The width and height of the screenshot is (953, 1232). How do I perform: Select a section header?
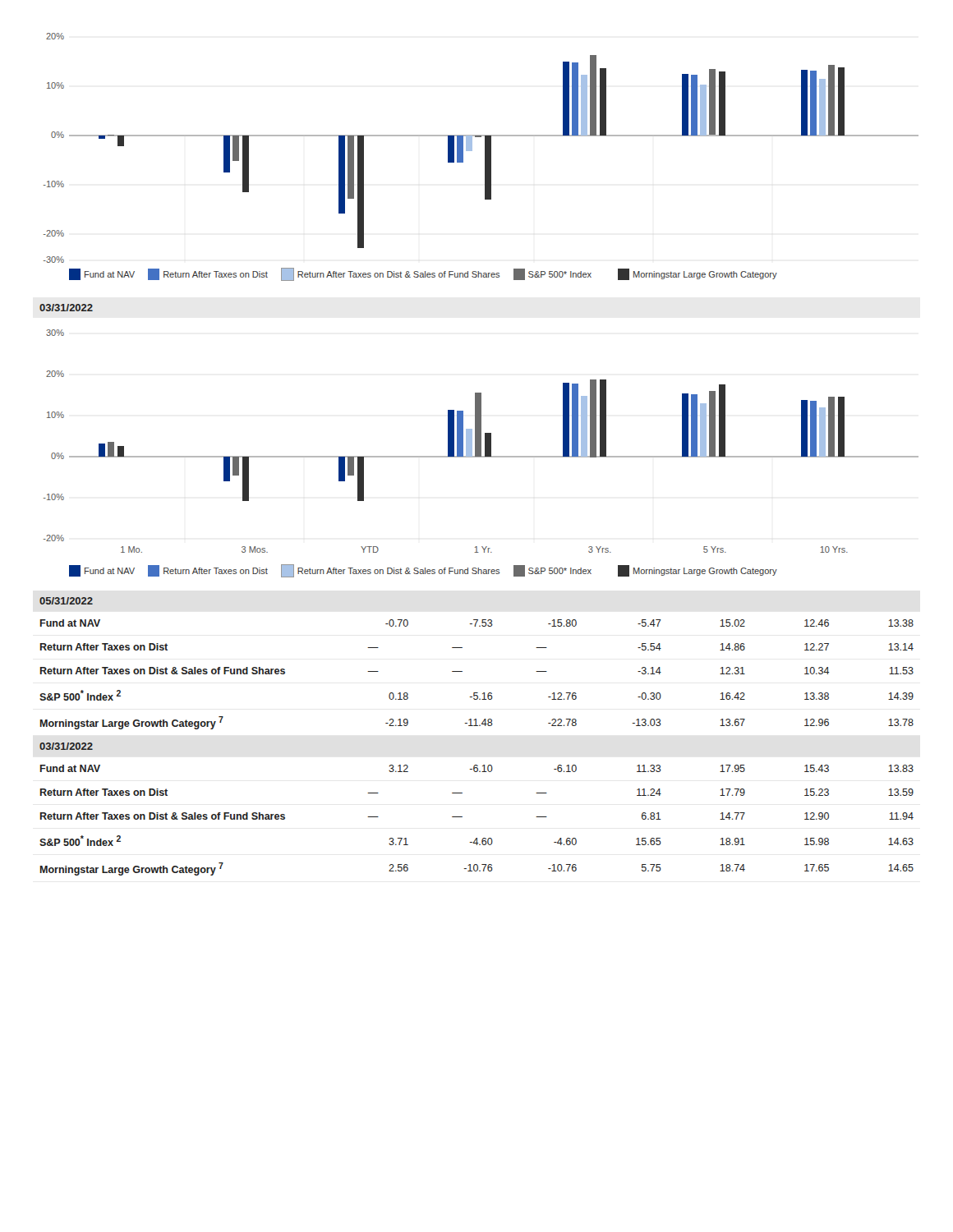click(66, 308)
